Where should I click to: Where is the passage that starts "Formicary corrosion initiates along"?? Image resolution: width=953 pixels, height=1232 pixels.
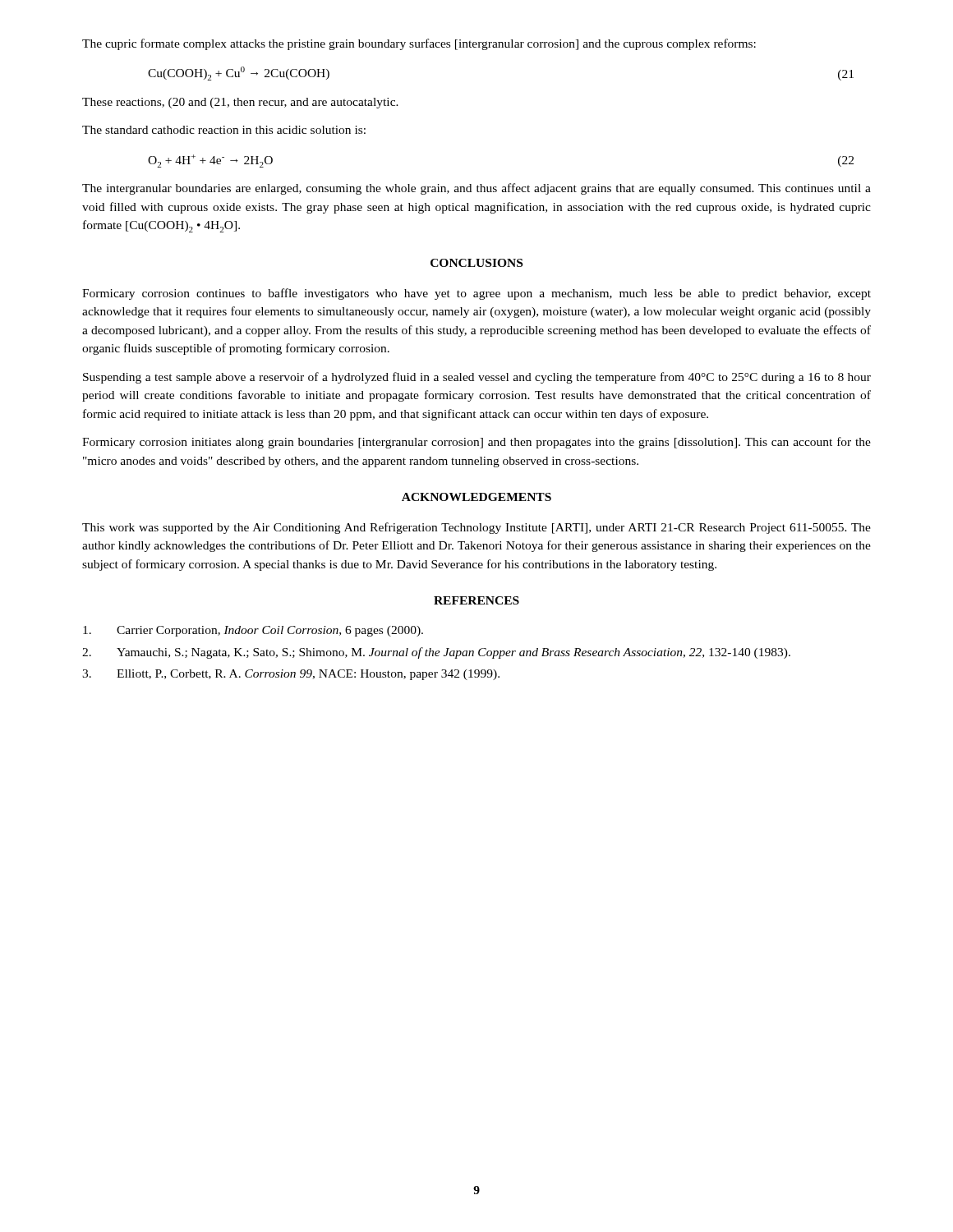tap(476, 451)
